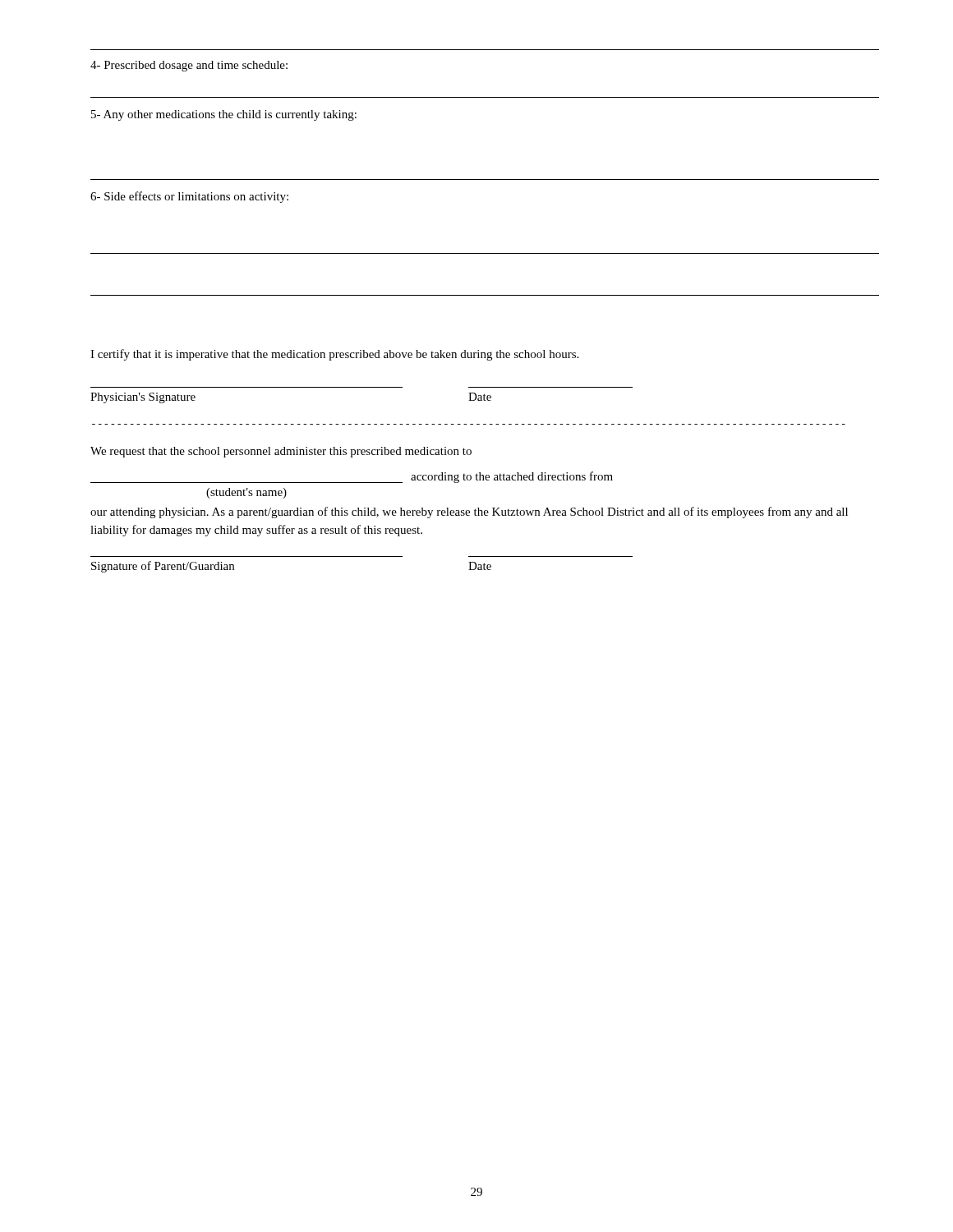Find the block on this page that starts "4- Prescribed dosage"
This screenshot has width=953, height=1232.
click(189, 65)
